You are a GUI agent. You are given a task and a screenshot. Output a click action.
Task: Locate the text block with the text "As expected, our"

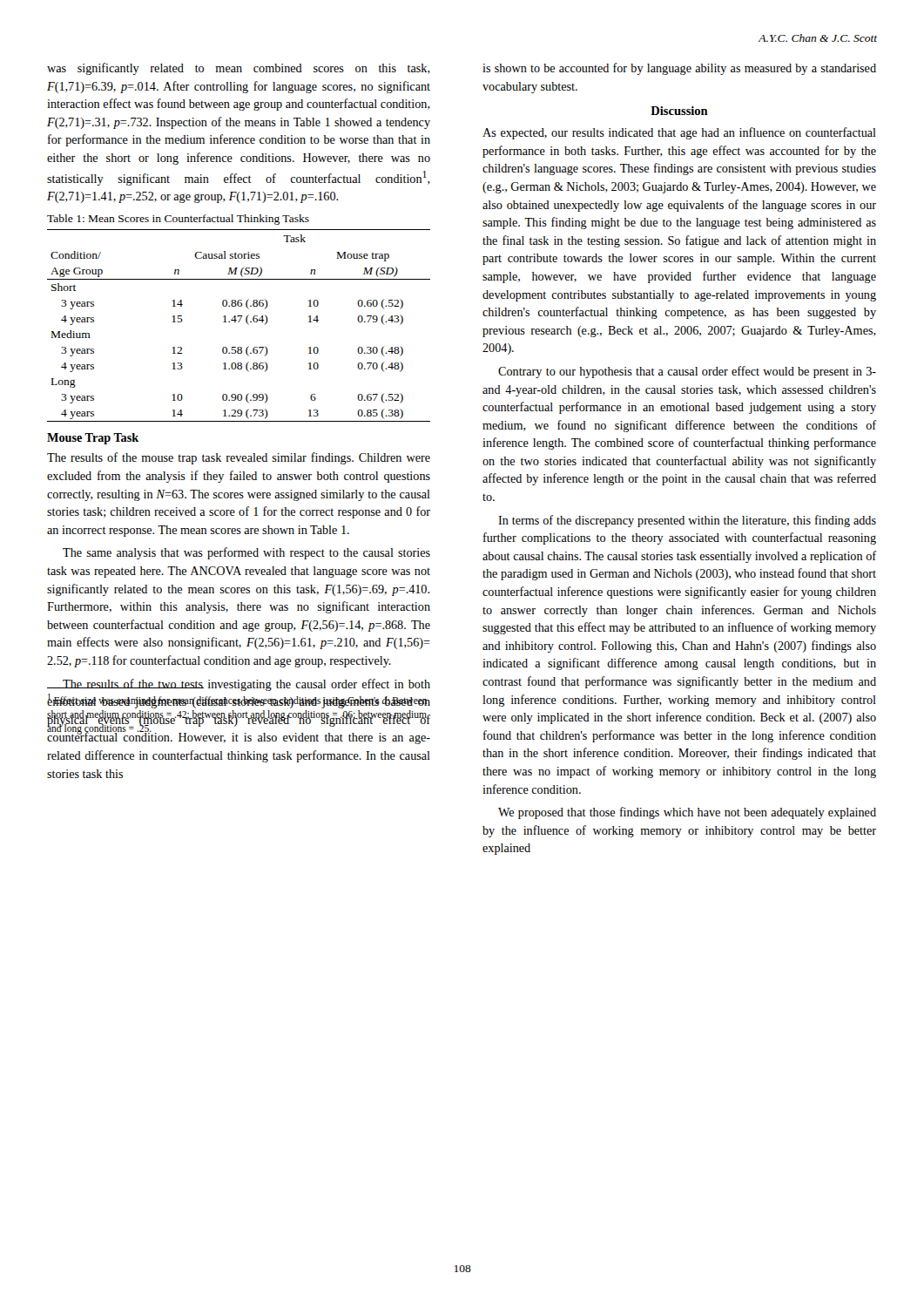pos(679,491)
